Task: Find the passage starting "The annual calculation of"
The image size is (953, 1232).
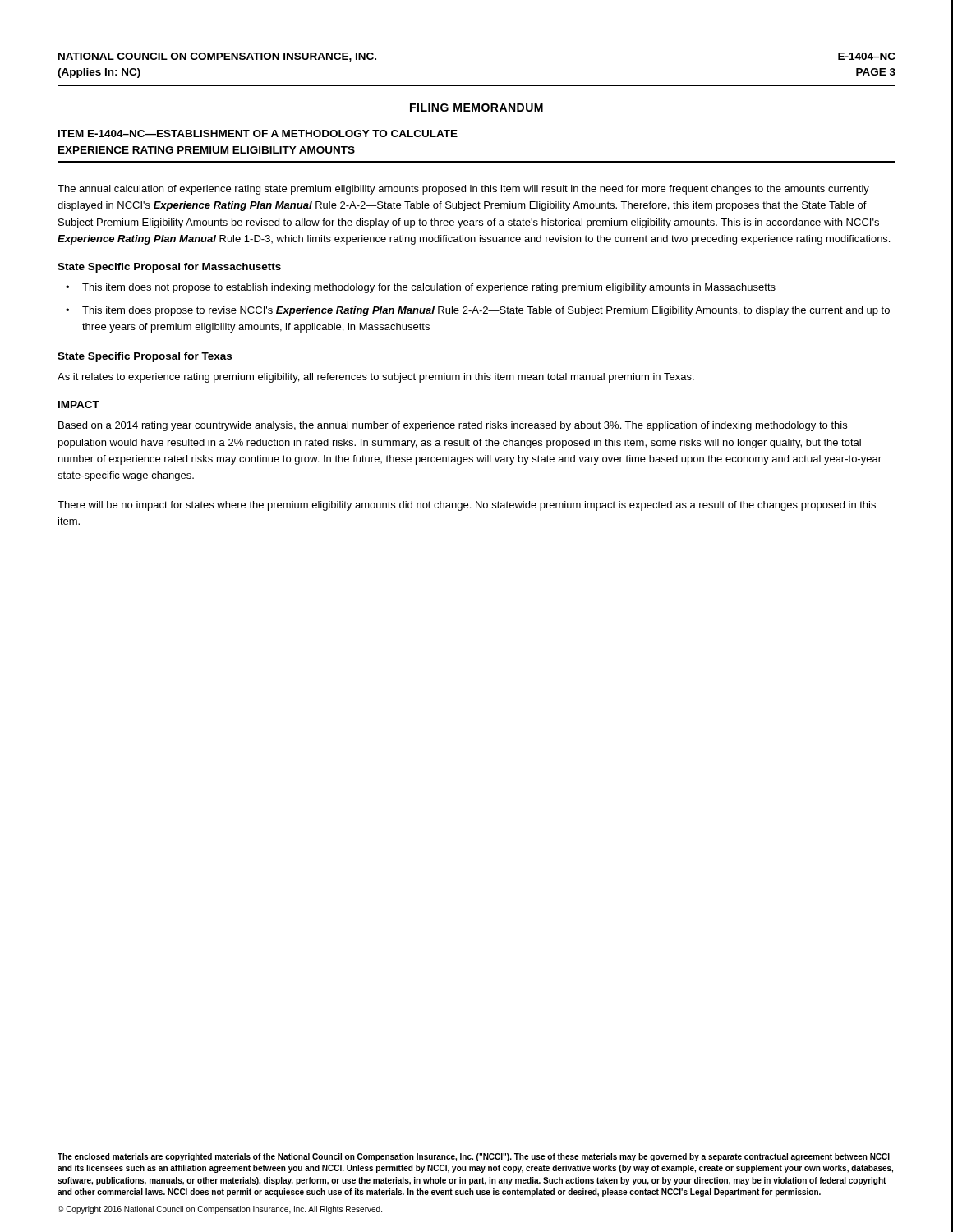Action: (x=474, y=214)
